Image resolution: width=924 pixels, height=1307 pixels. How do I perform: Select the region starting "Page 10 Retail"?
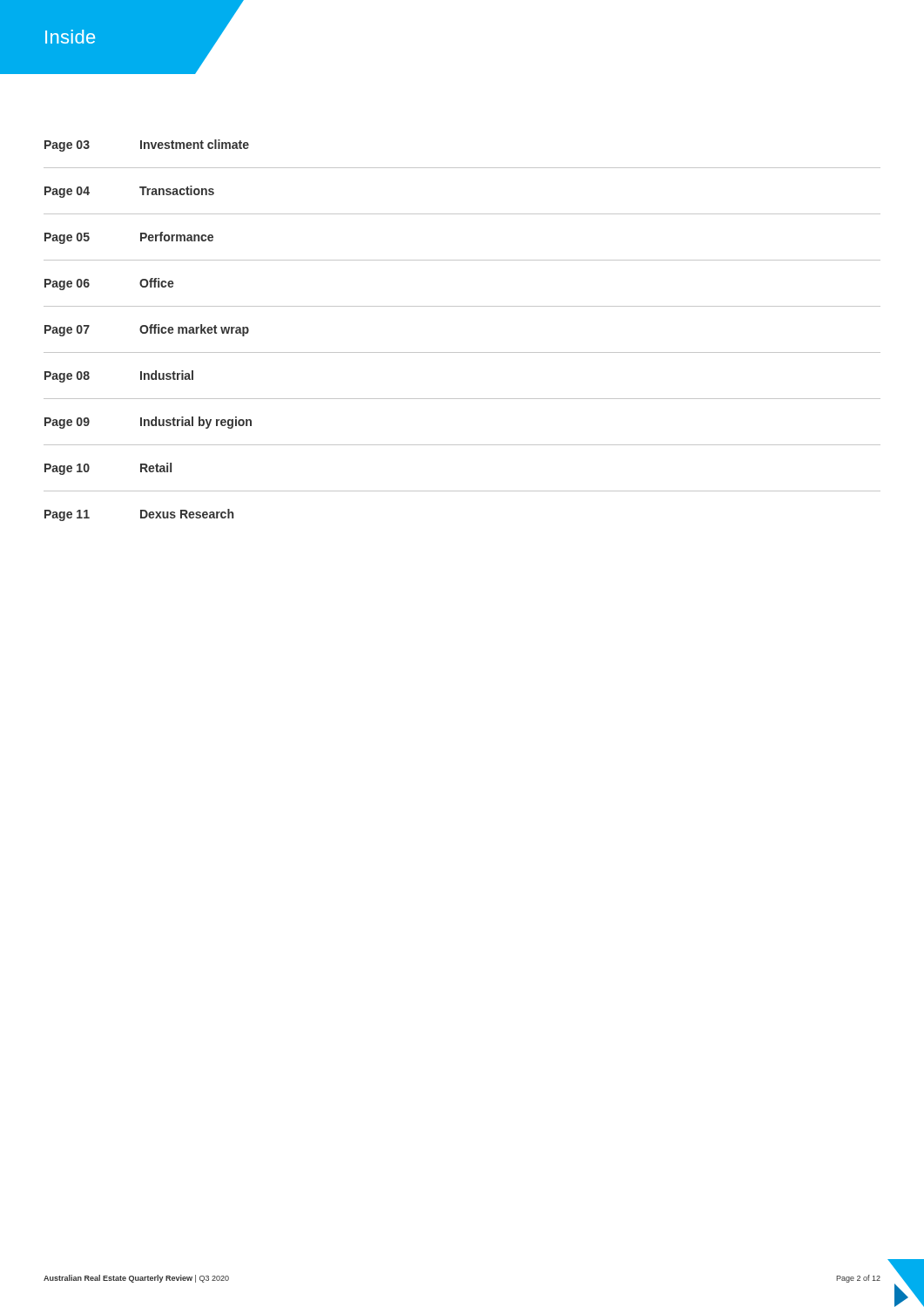click(69, 468)
